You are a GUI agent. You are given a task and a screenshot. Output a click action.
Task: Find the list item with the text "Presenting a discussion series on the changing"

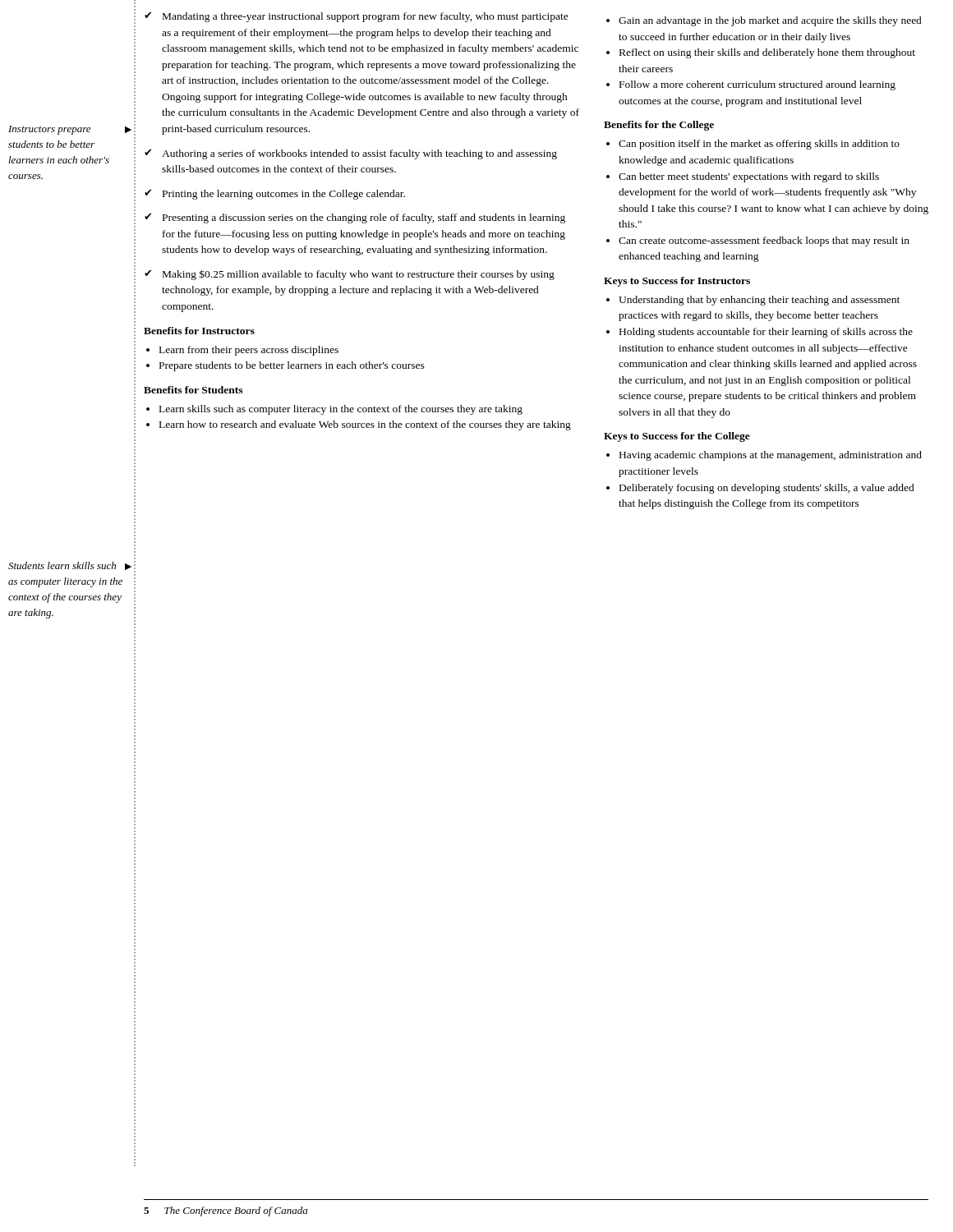tap(362, 234)
